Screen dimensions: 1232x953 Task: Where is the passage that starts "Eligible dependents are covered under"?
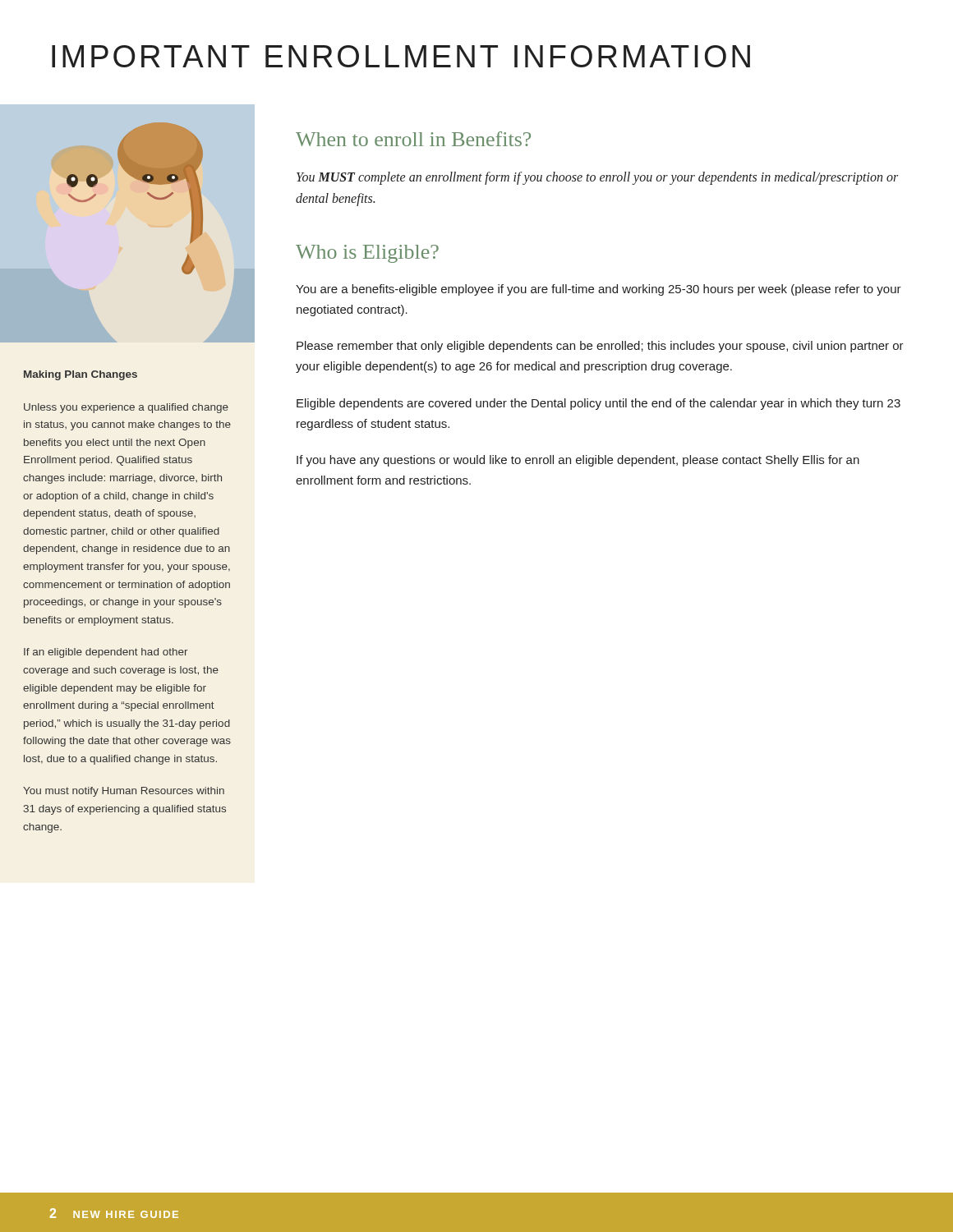[x=600, y=414]
